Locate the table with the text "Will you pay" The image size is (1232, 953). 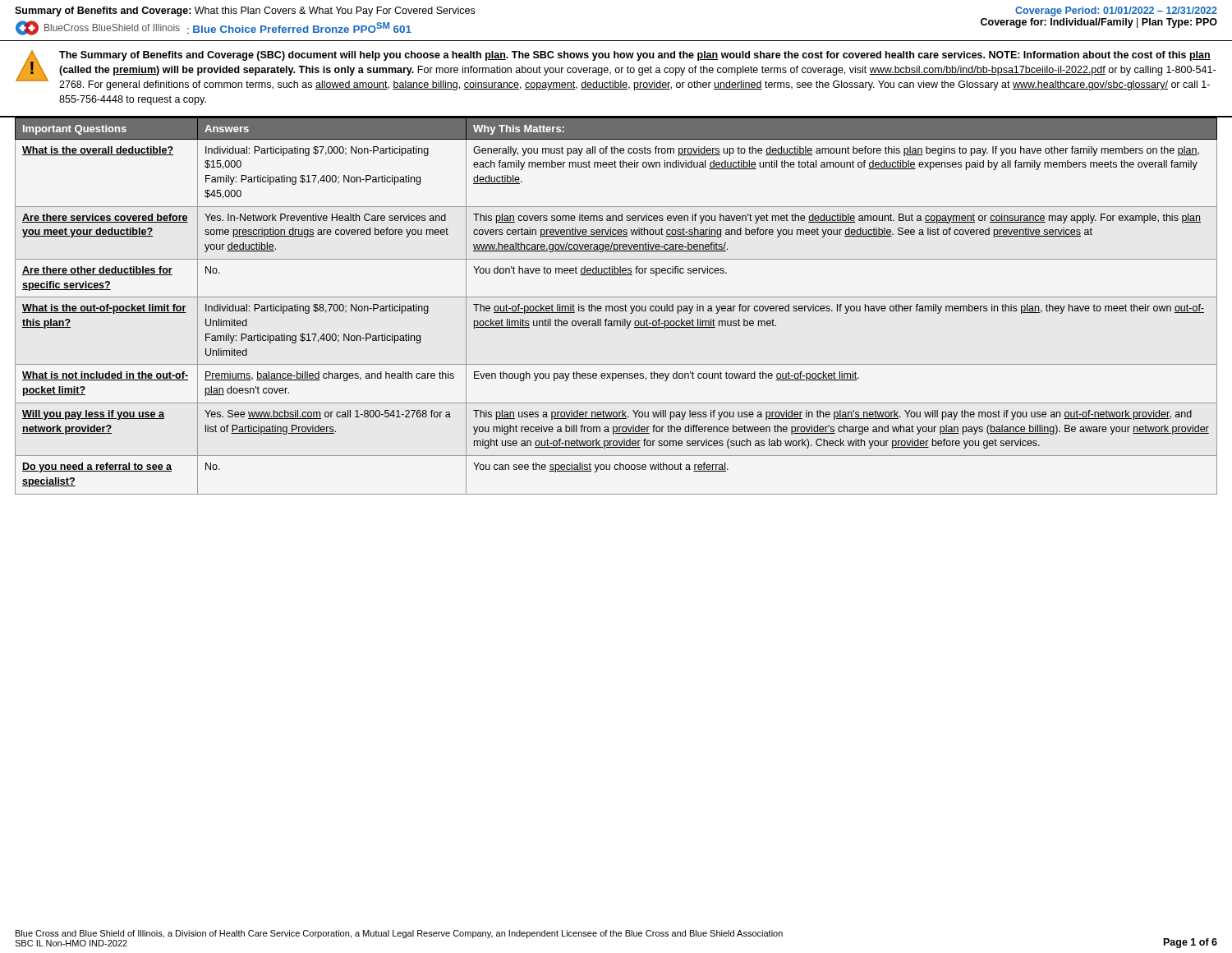point(616,306)
